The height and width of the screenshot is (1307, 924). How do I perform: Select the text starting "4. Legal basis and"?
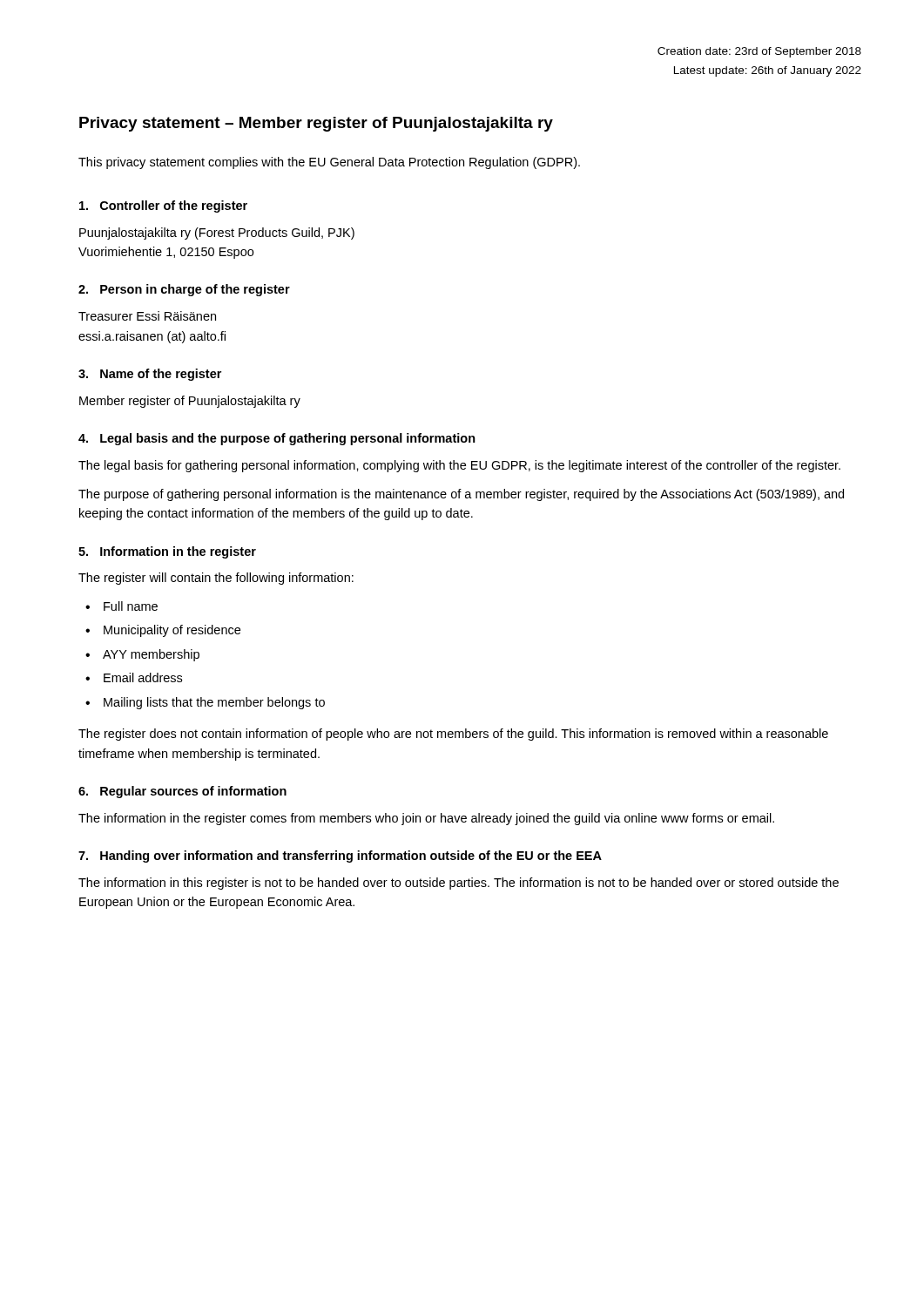[x=277, y=439]
